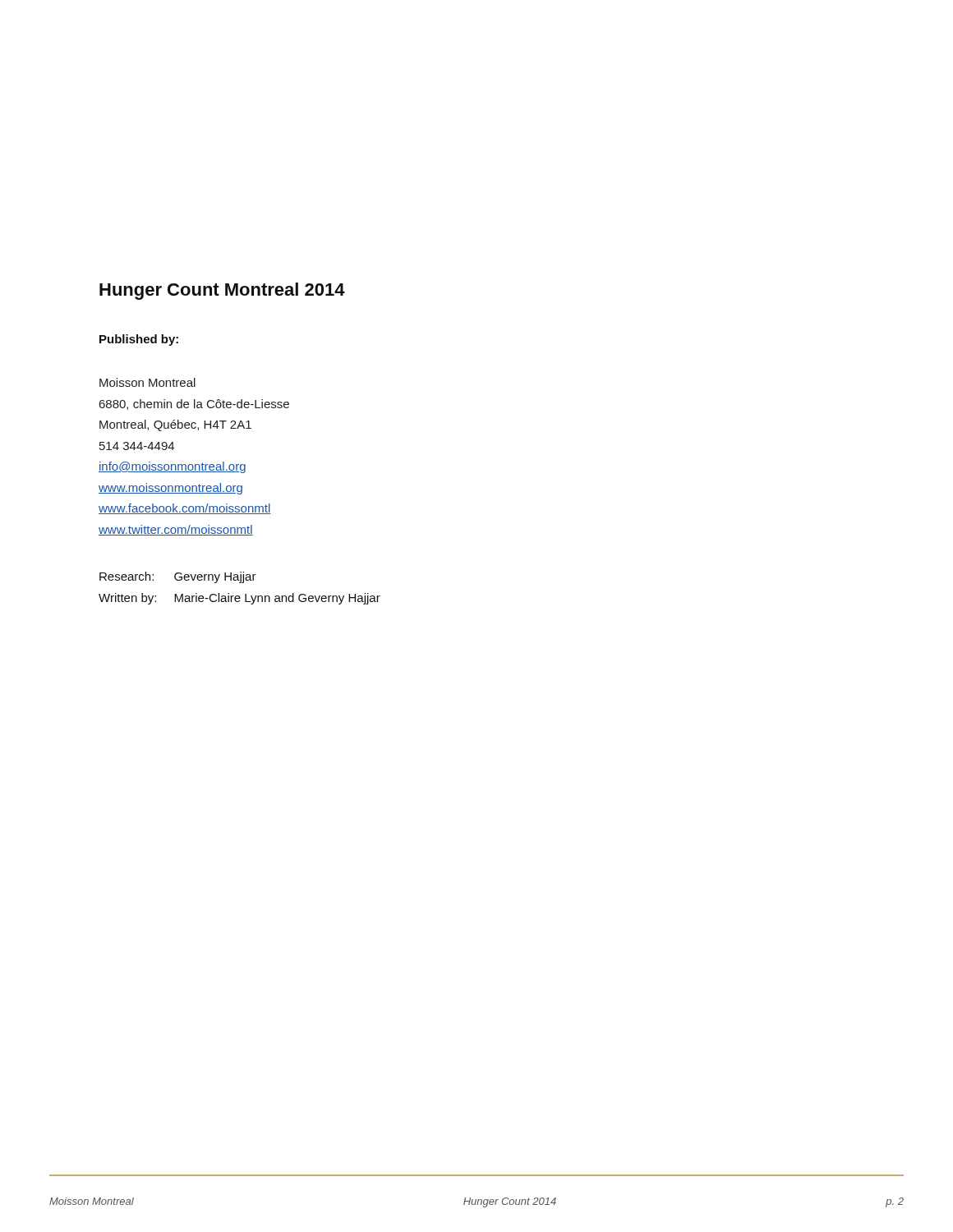Click on the region starting "Hunger Count Montreal 2014"

[x=222, y=291]
